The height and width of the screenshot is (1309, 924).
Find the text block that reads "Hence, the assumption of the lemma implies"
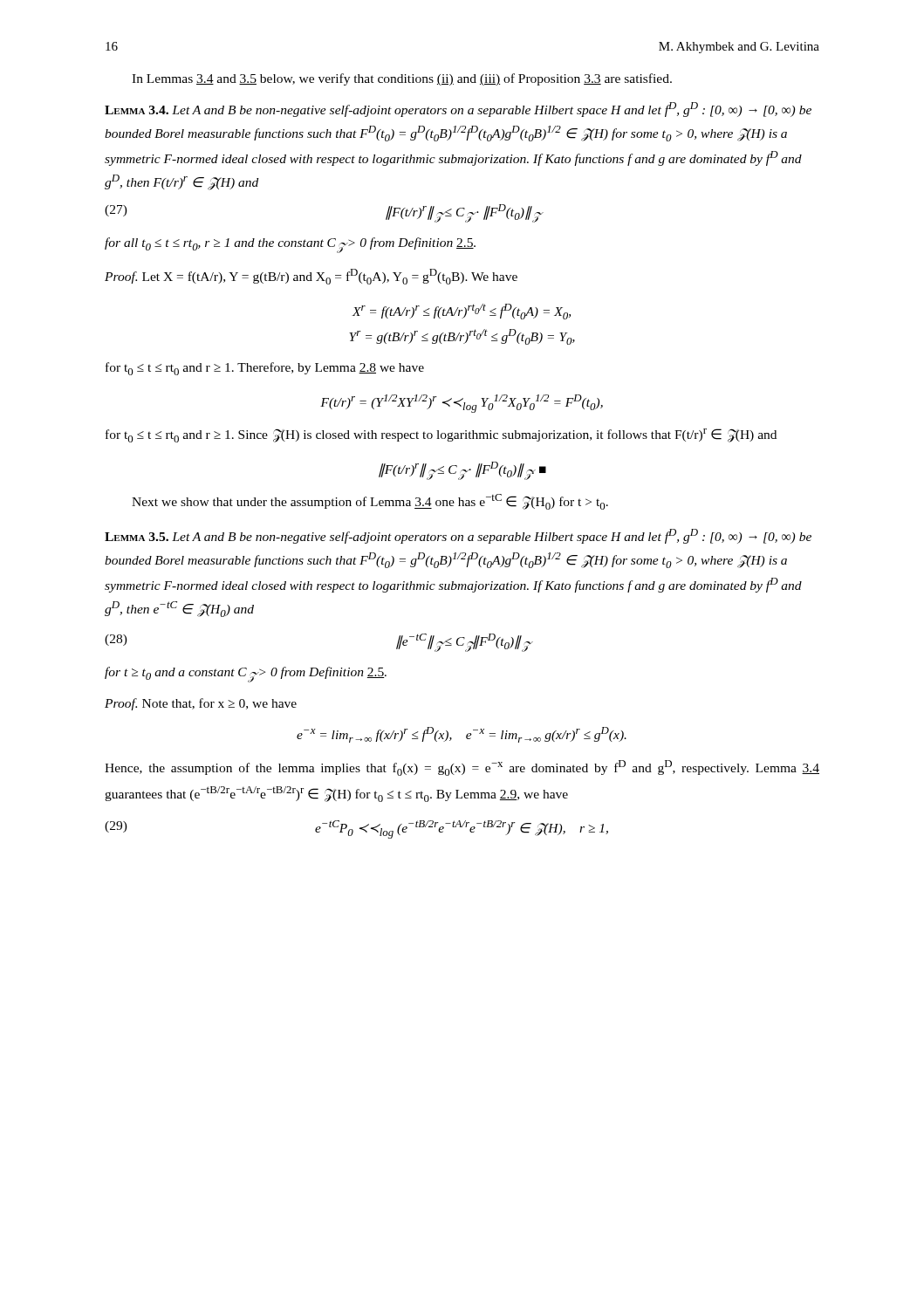coord(462,781)
